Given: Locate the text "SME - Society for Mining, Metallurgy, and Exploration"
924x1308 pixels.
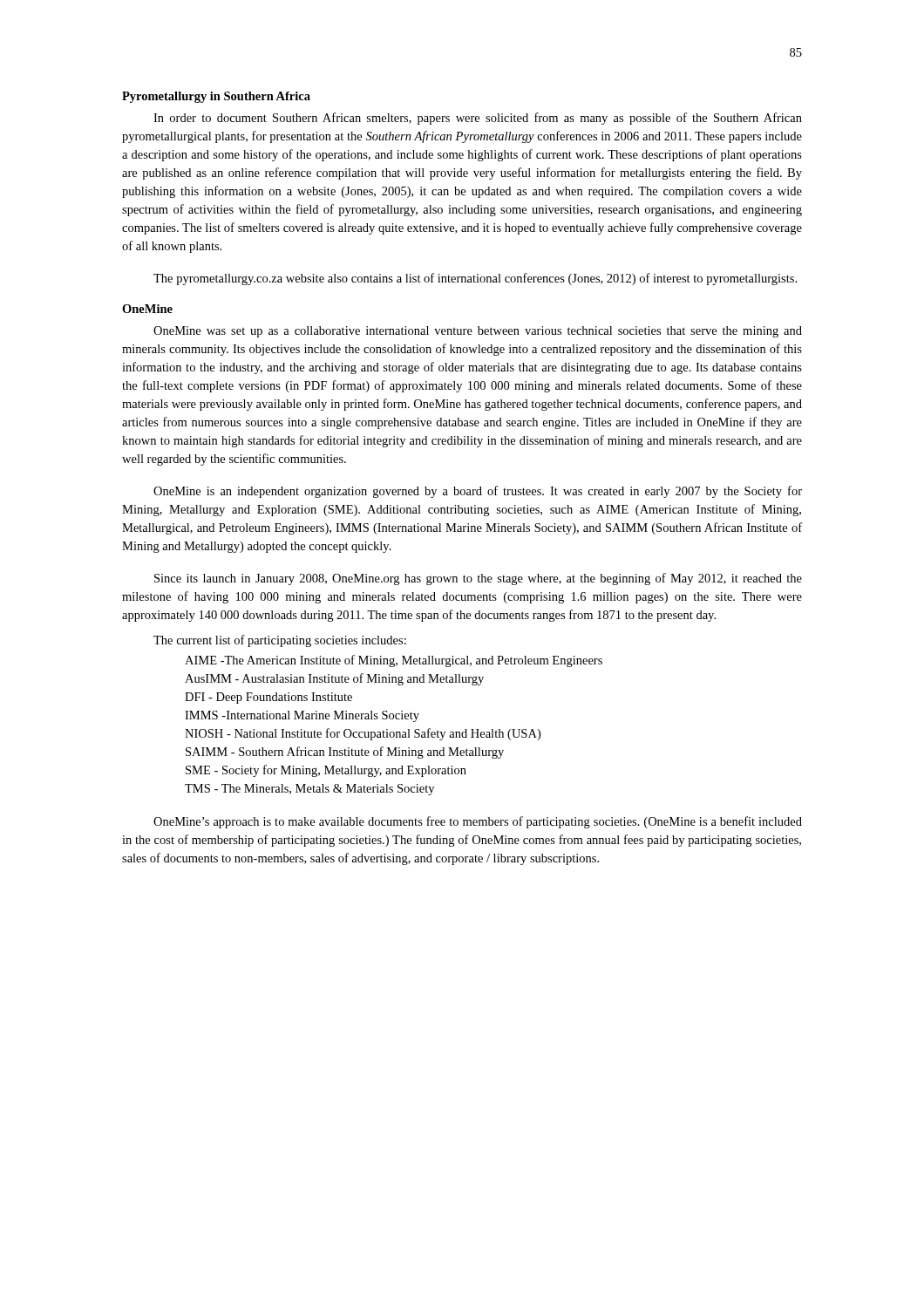Looking at the screenshot, I should [x=326, y=770].
